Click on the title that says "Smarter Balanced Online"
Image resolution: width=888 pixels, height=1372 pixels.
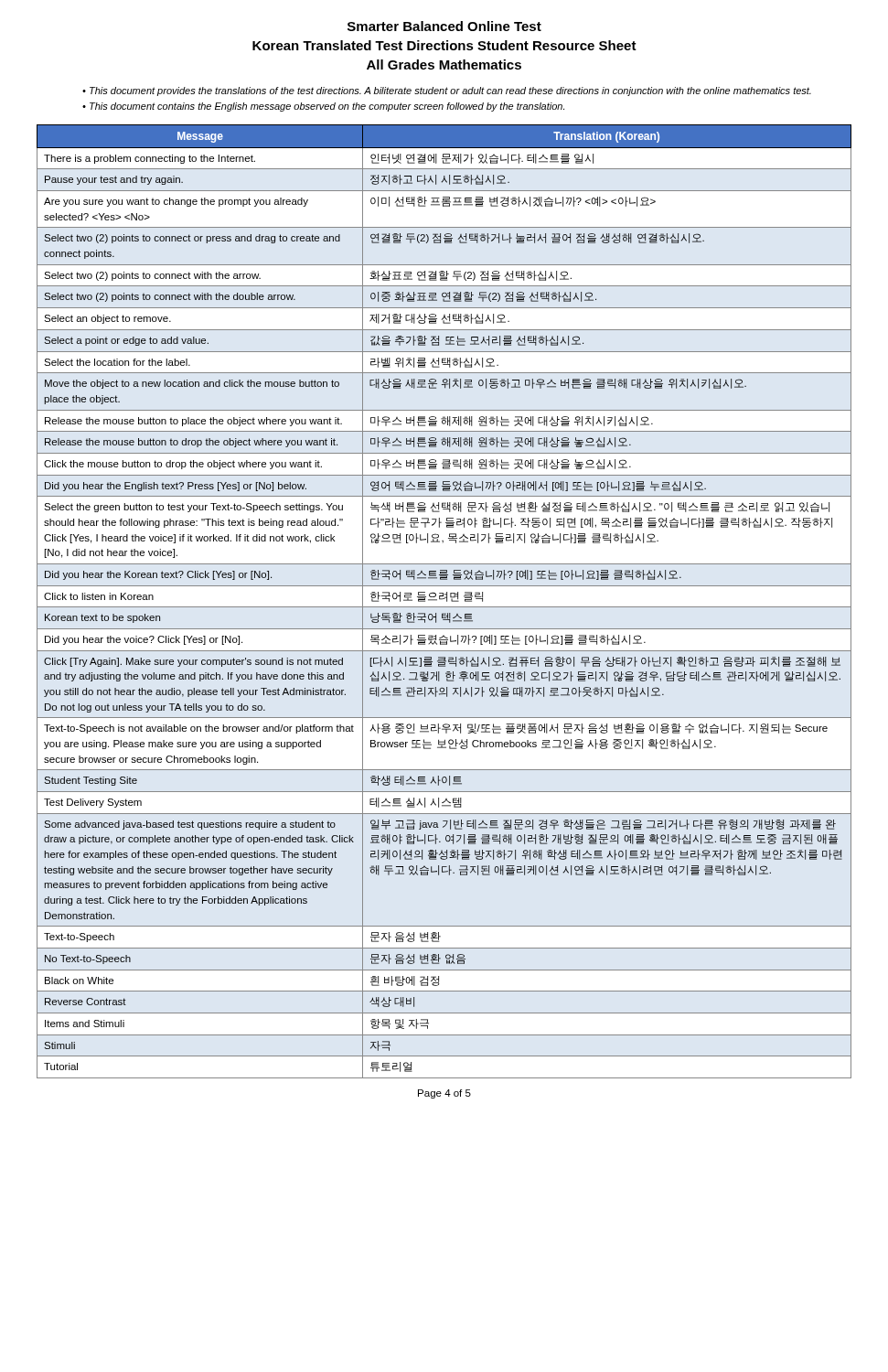click(444, 45)
